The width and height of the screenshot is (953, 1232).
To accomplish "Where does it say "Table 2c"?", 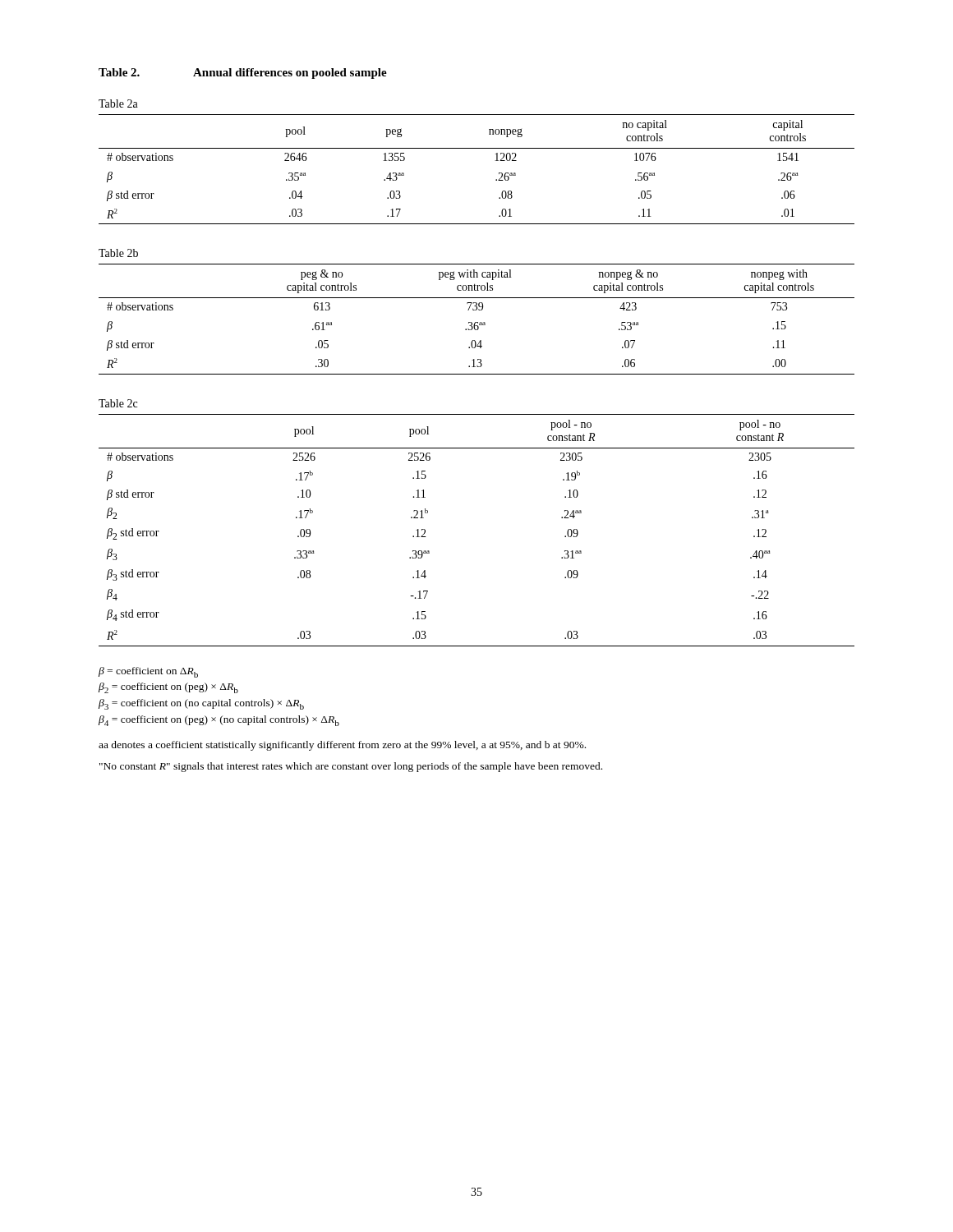I will point(118,403).
